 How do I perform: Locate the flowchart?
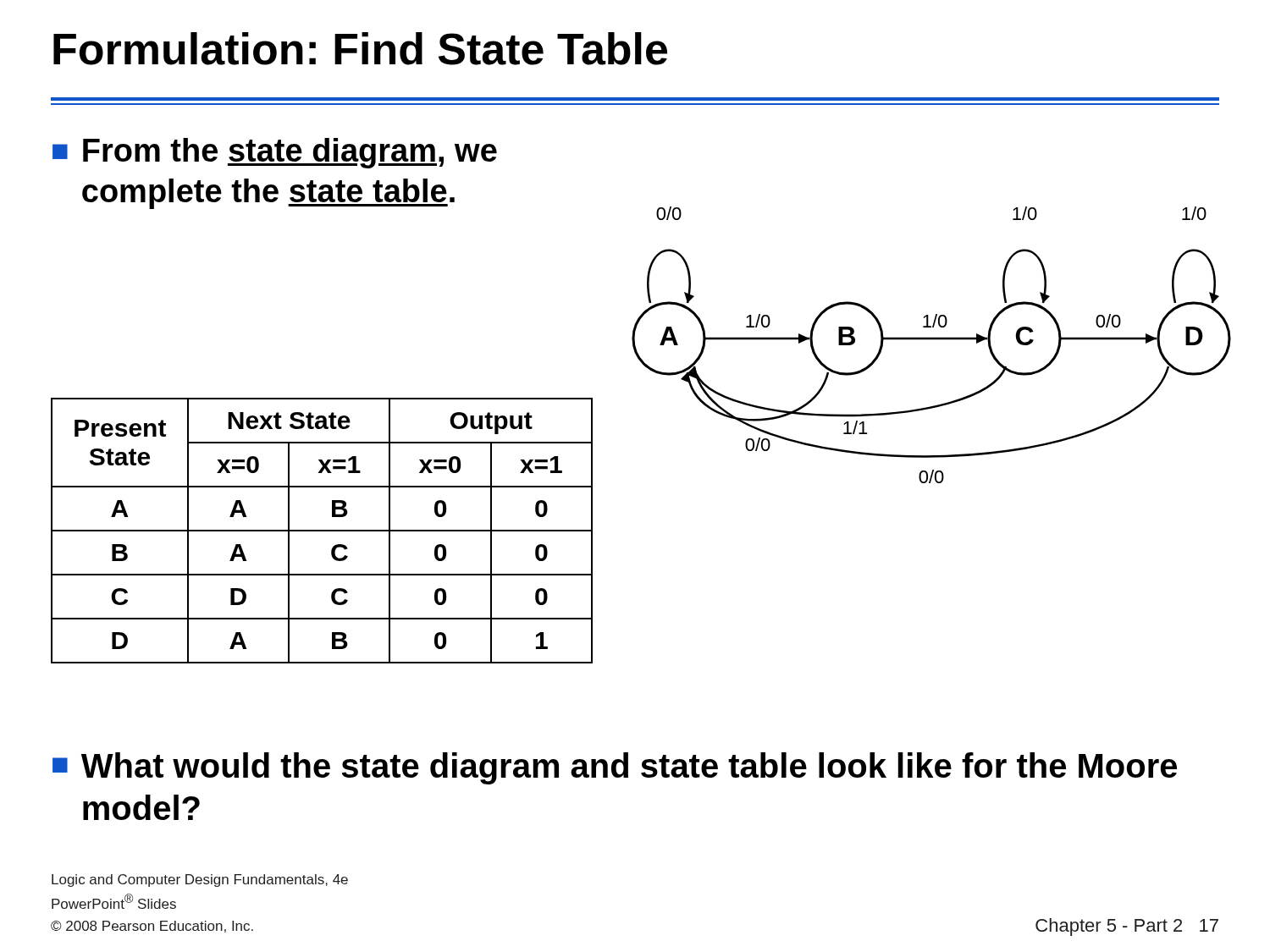click(880, 313)
